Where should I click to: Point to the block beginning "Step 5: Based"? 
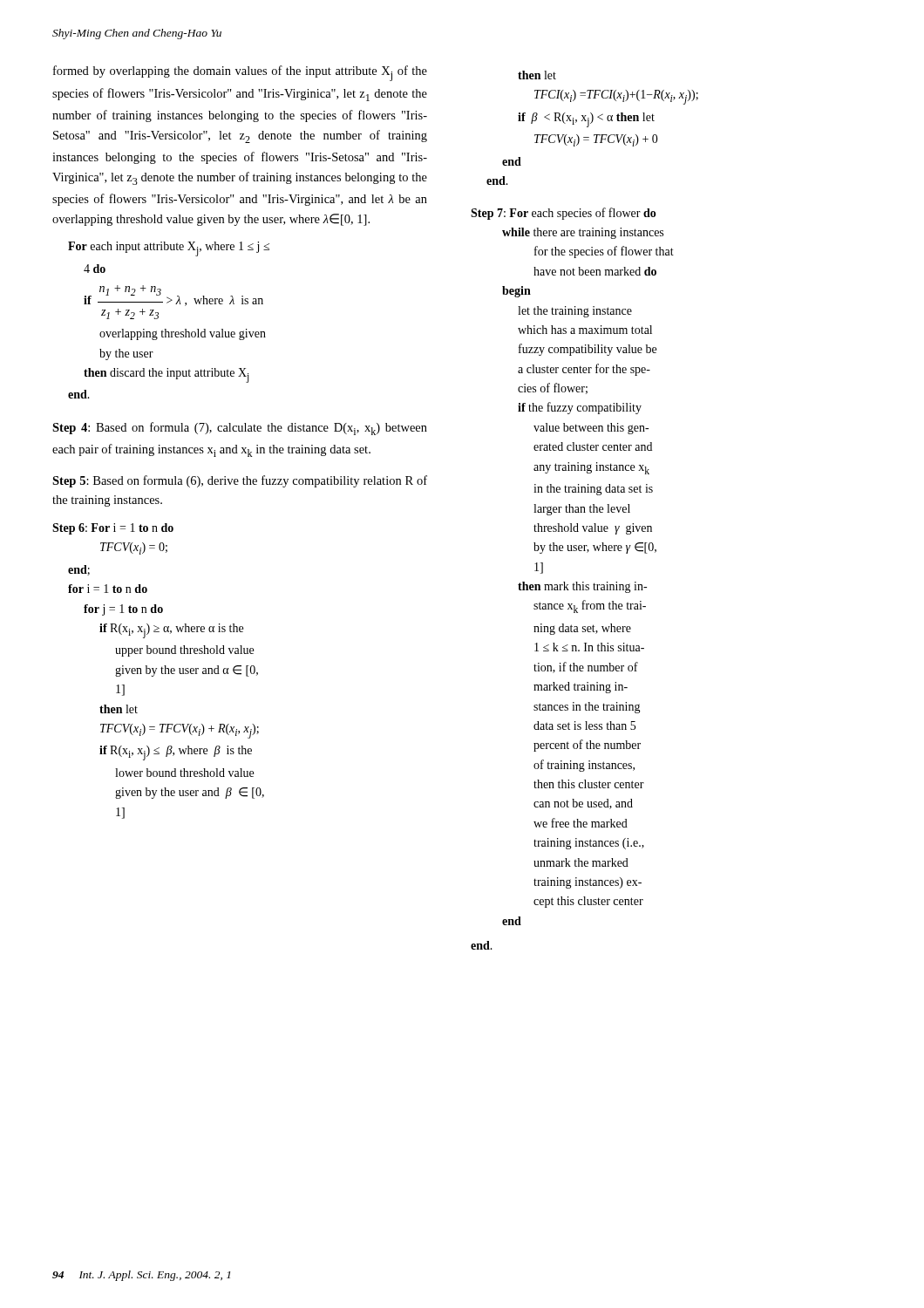(x=240, y=490)
